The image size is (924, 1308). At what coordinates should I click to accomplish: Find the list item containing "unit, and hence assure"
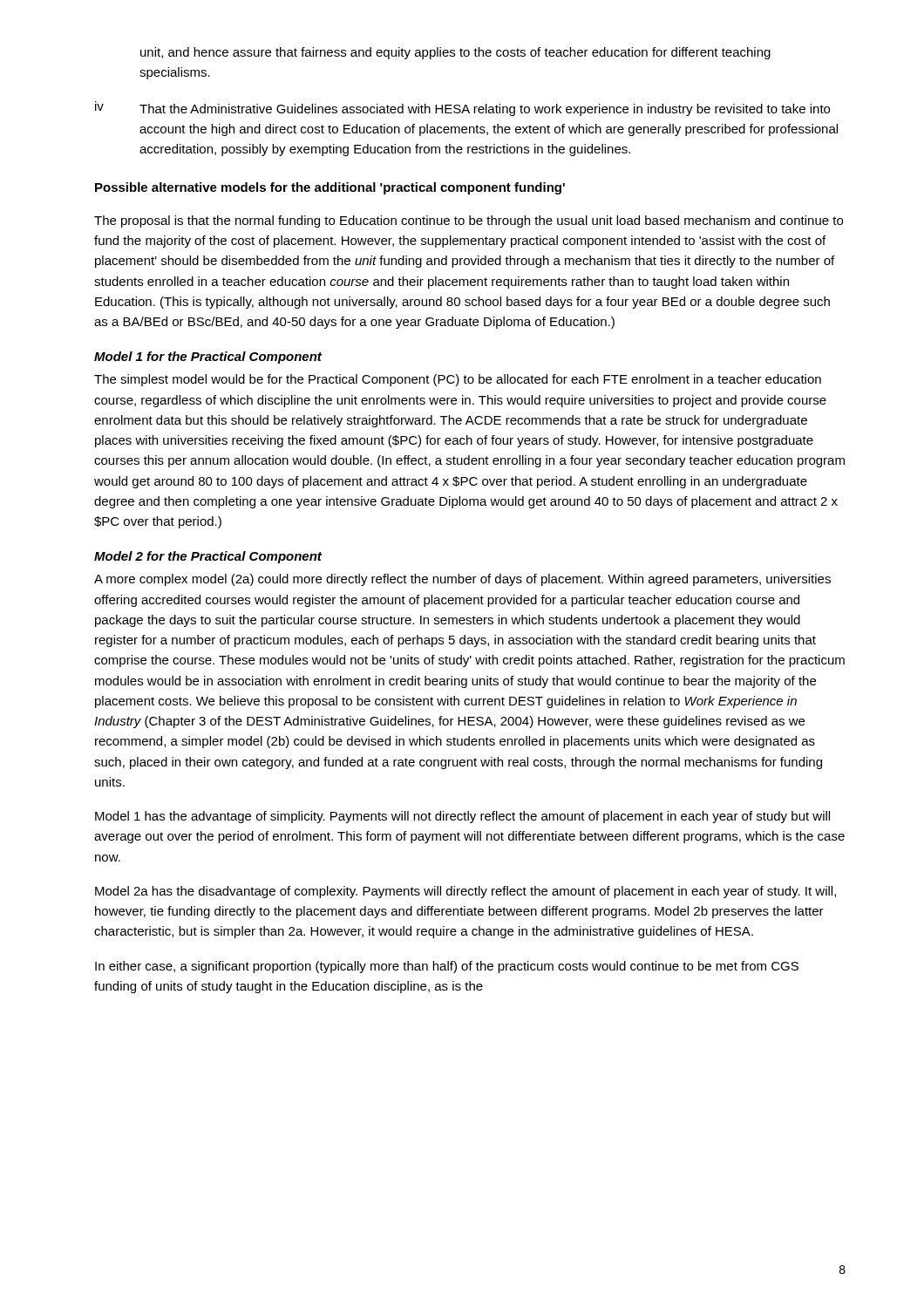(455, 62)
